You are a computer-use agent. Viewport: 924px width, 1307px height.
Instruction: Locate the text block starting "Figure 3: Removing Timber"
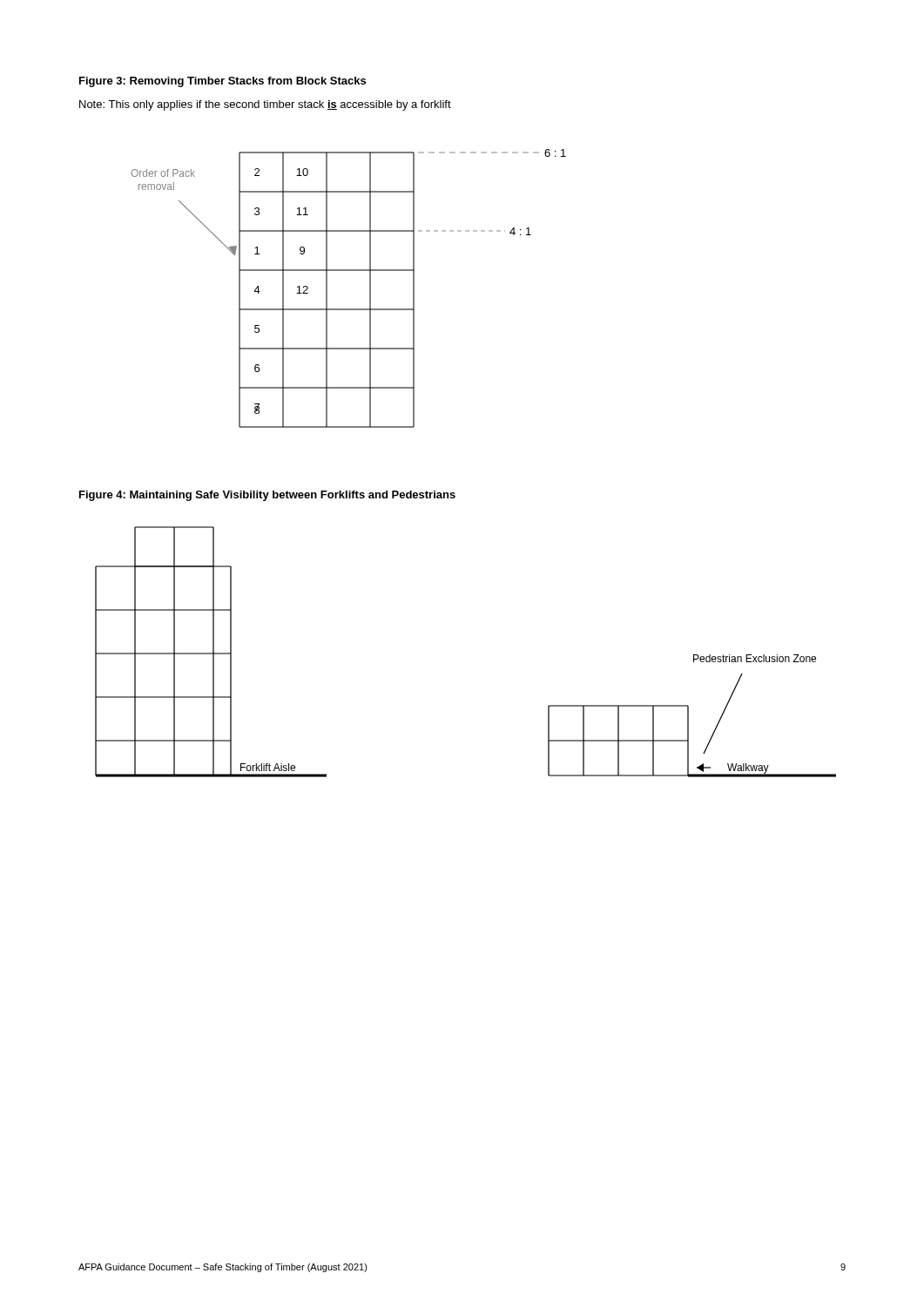click(222, 81)
